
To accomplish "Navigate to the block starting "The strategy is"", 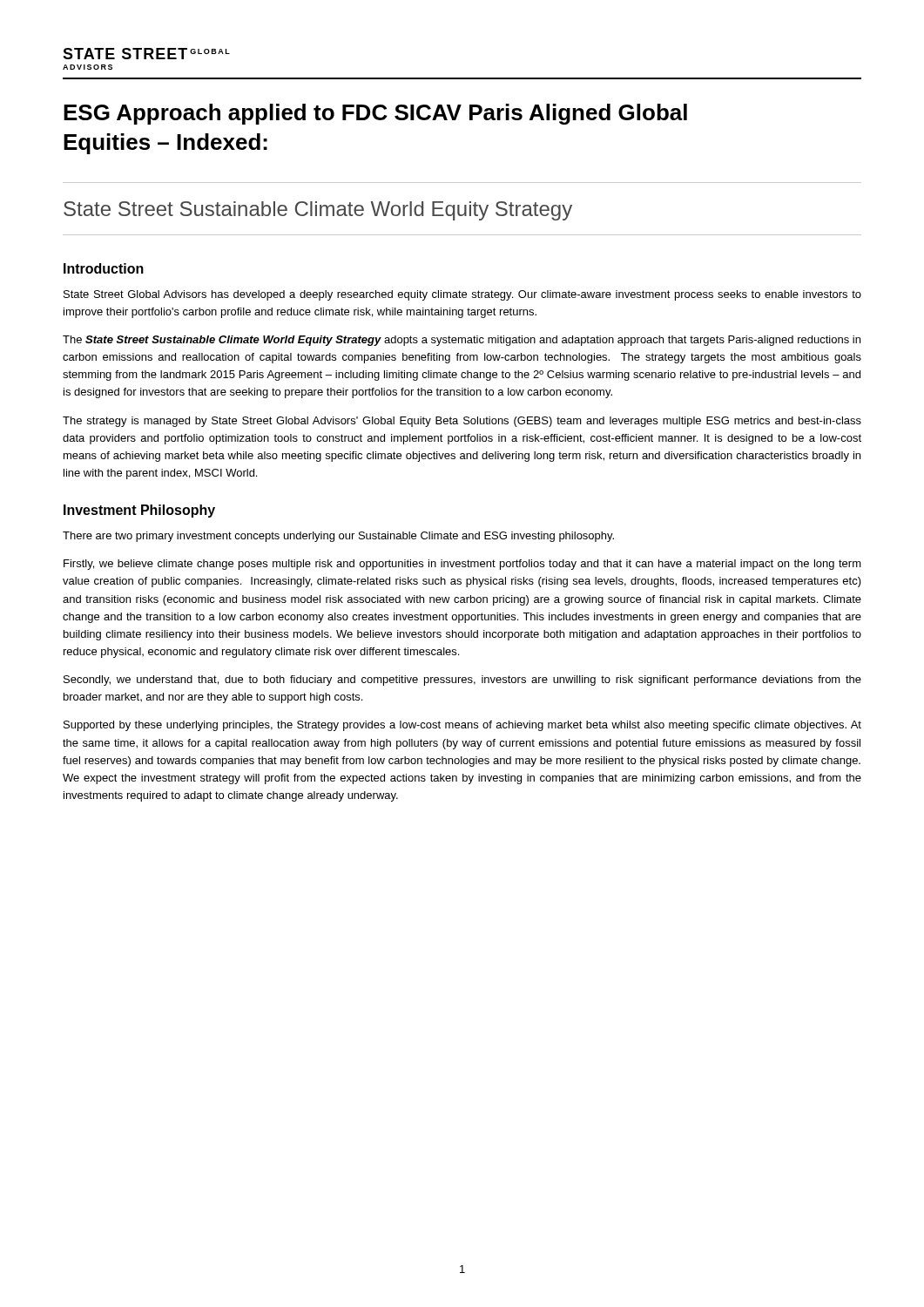I will tap(462, 446).
